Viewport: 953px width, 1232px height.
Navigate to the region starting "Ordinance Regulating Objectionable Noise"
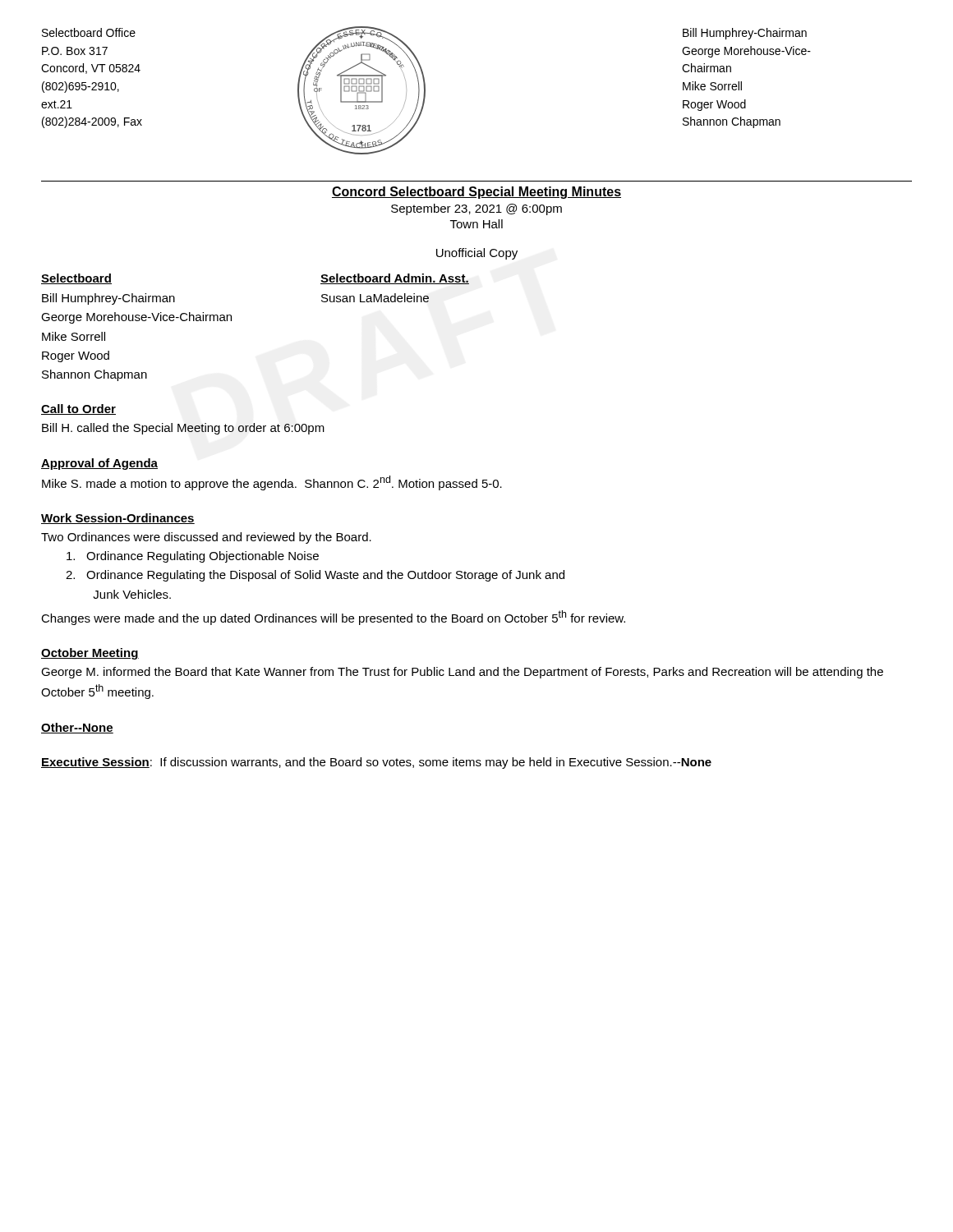(x=192, y=556)
